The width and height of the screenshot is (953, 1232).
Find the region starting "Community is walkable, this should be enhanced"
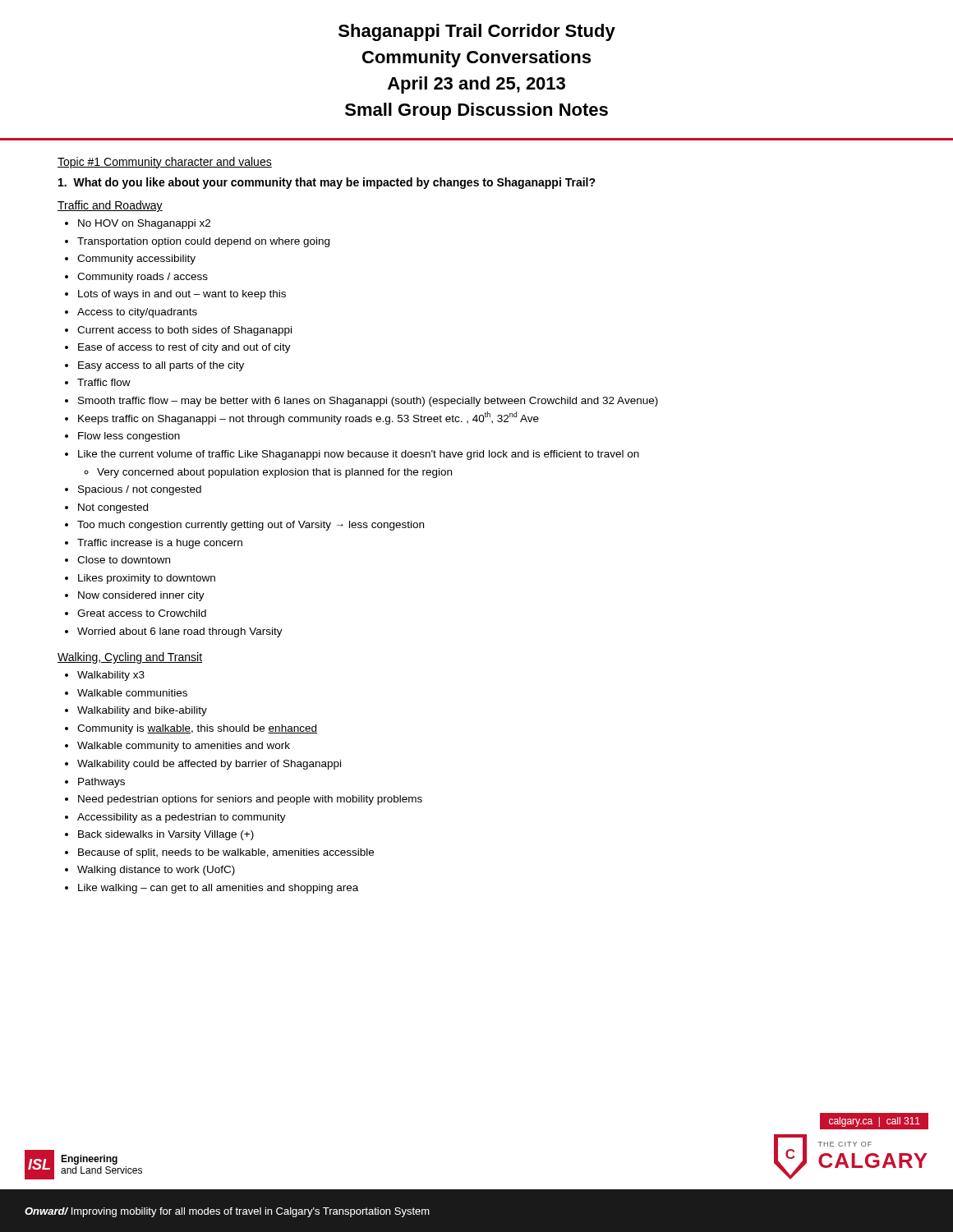[x=197, y=729]
